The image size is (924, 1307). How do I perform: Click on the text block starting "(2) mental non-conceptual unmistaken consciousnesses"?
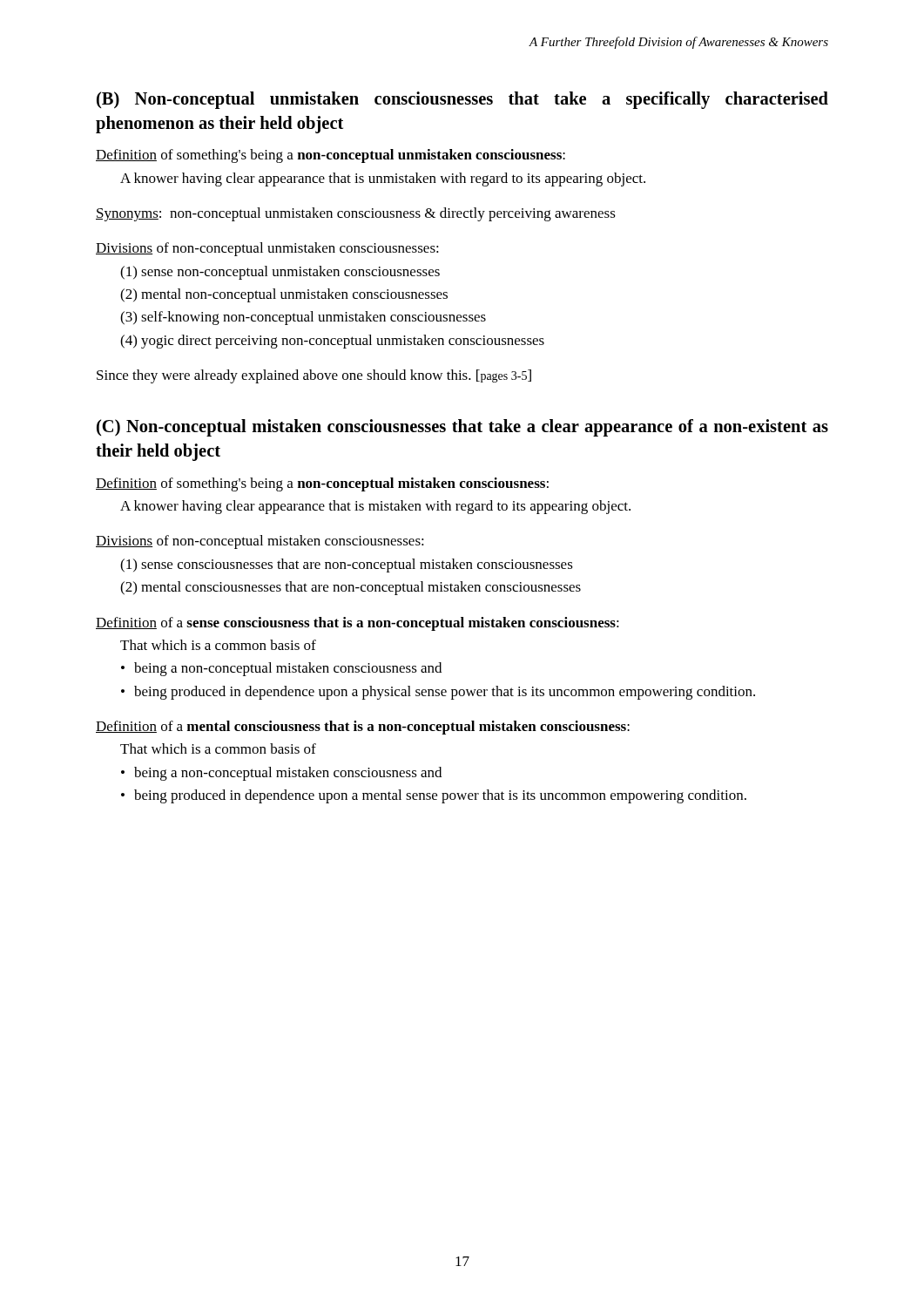pos(284,294)
